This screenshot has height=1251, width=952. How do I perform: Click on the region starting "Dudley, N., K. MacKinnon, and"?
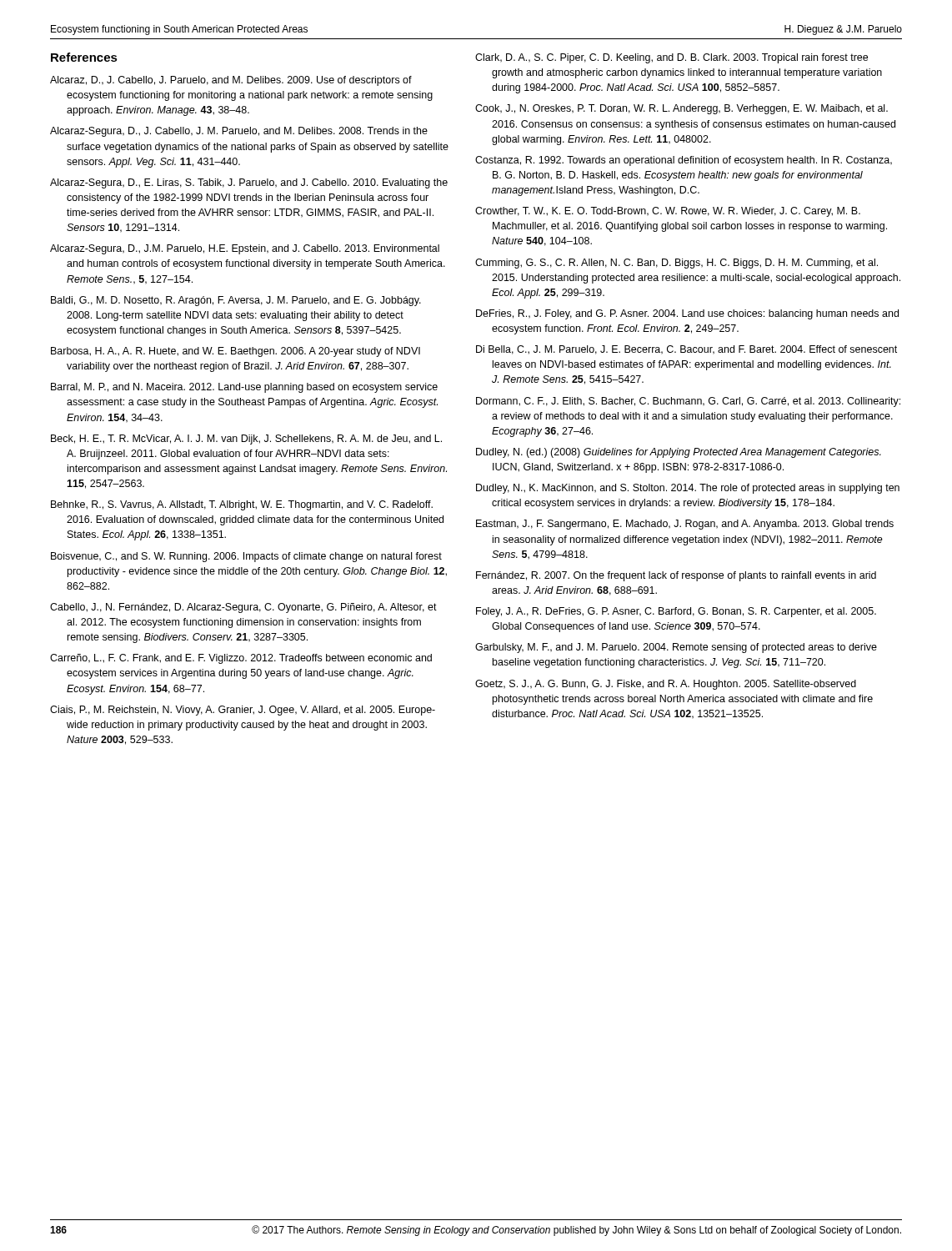click(x=688, y=496)
